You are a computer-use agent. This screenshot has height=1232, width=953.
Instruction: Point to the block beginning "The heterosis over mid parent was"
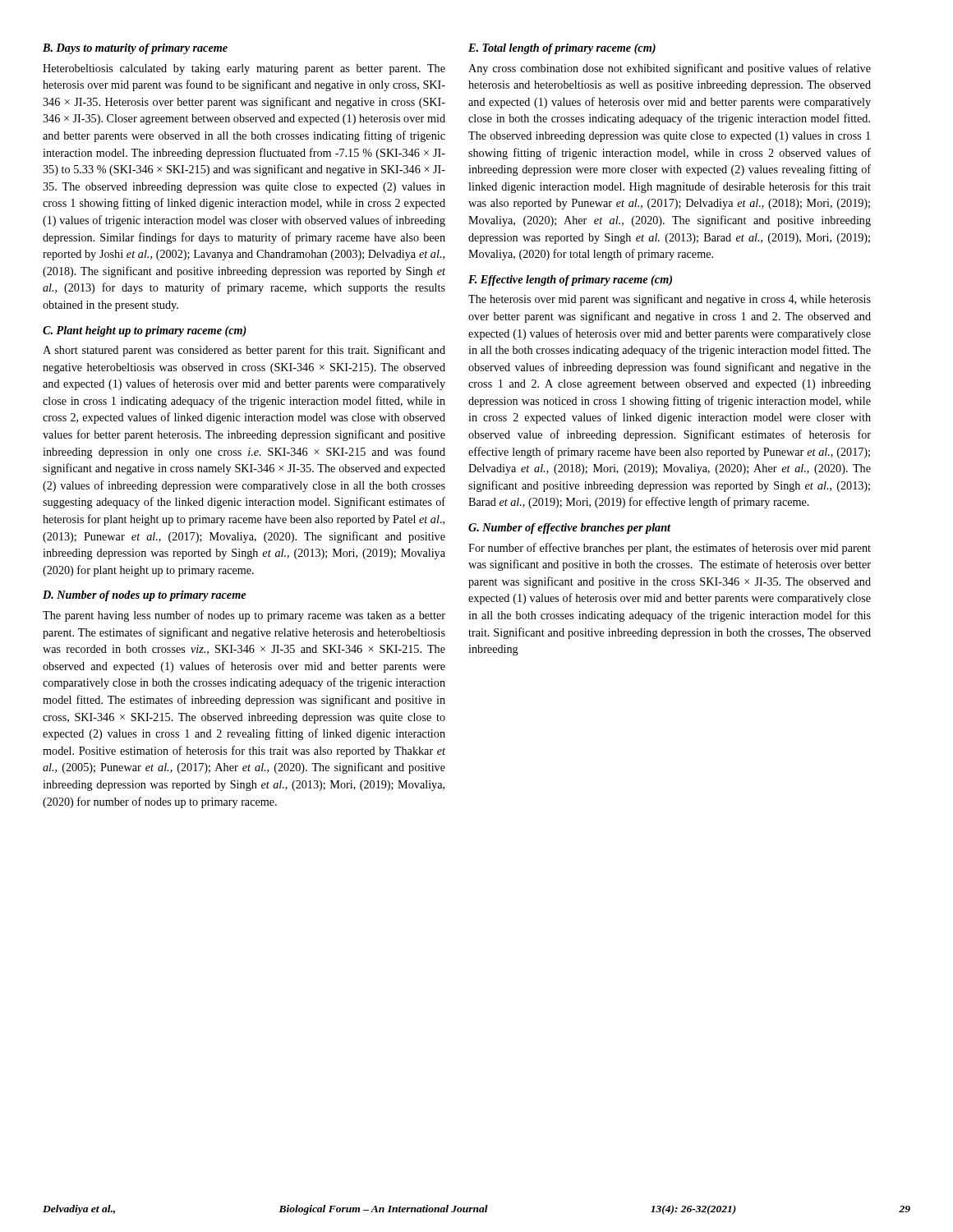coord(670,401)
